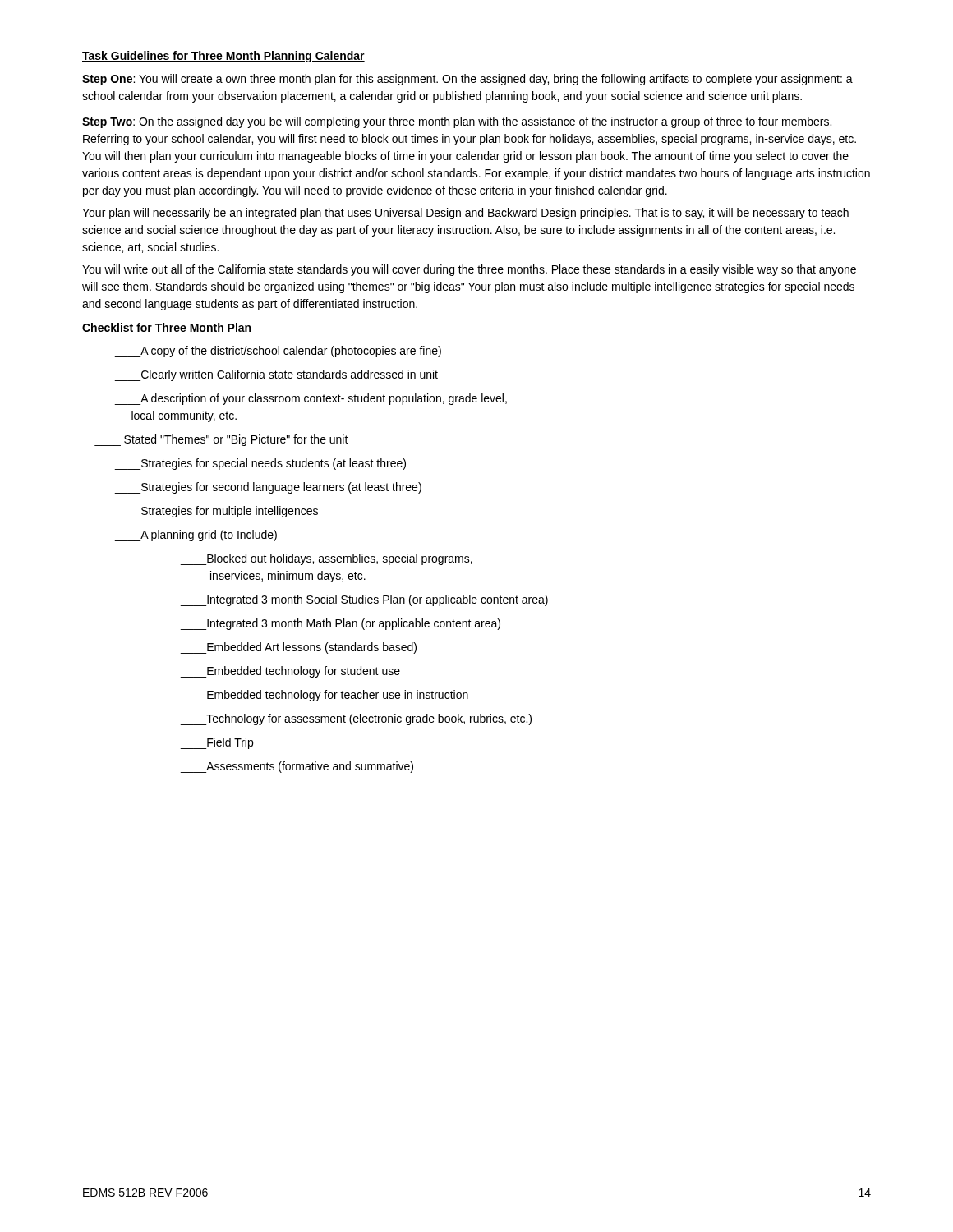Locate the text block starting "Step One: You"
Image resolution: width=953 pixels, height=1232 pixels.
tap(476, 88)
